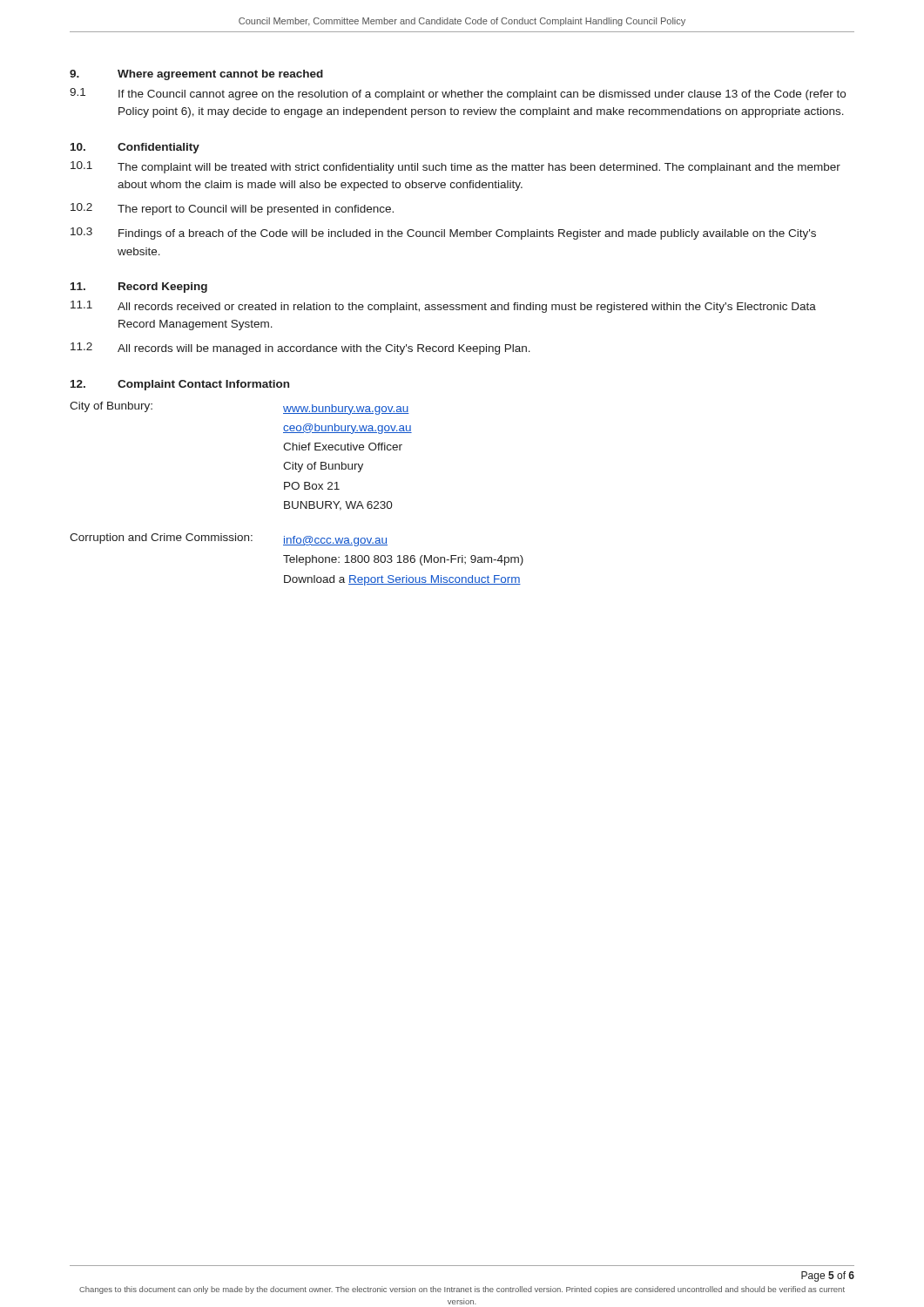This screenshot has width=924, height=1307.
Task: Select the text block containing "1 The complaint will be treated with strict"
Action: (x=462, y=176)
